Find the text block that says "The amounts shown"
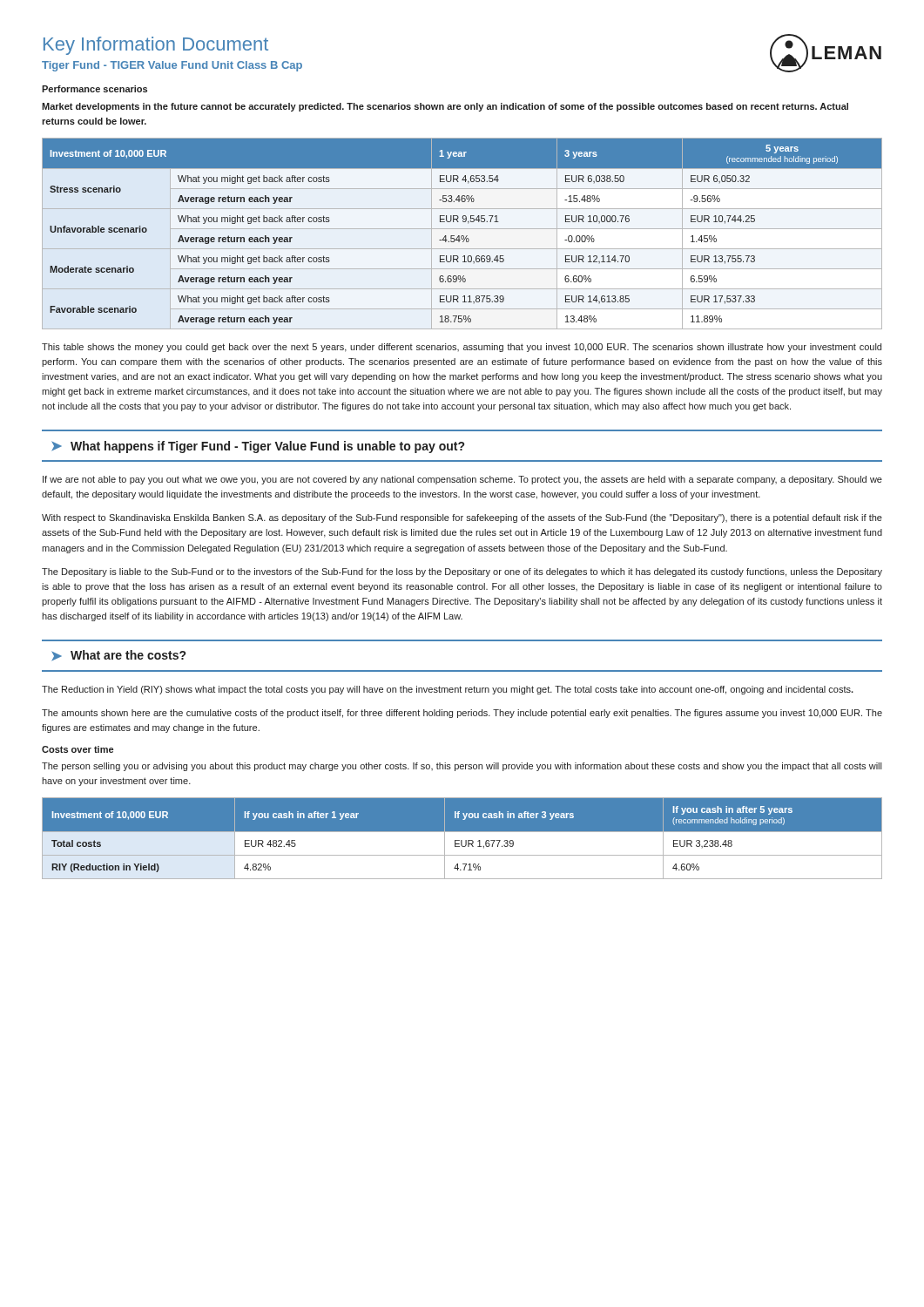Viewport: 924px width, 1307px height. 462,720
